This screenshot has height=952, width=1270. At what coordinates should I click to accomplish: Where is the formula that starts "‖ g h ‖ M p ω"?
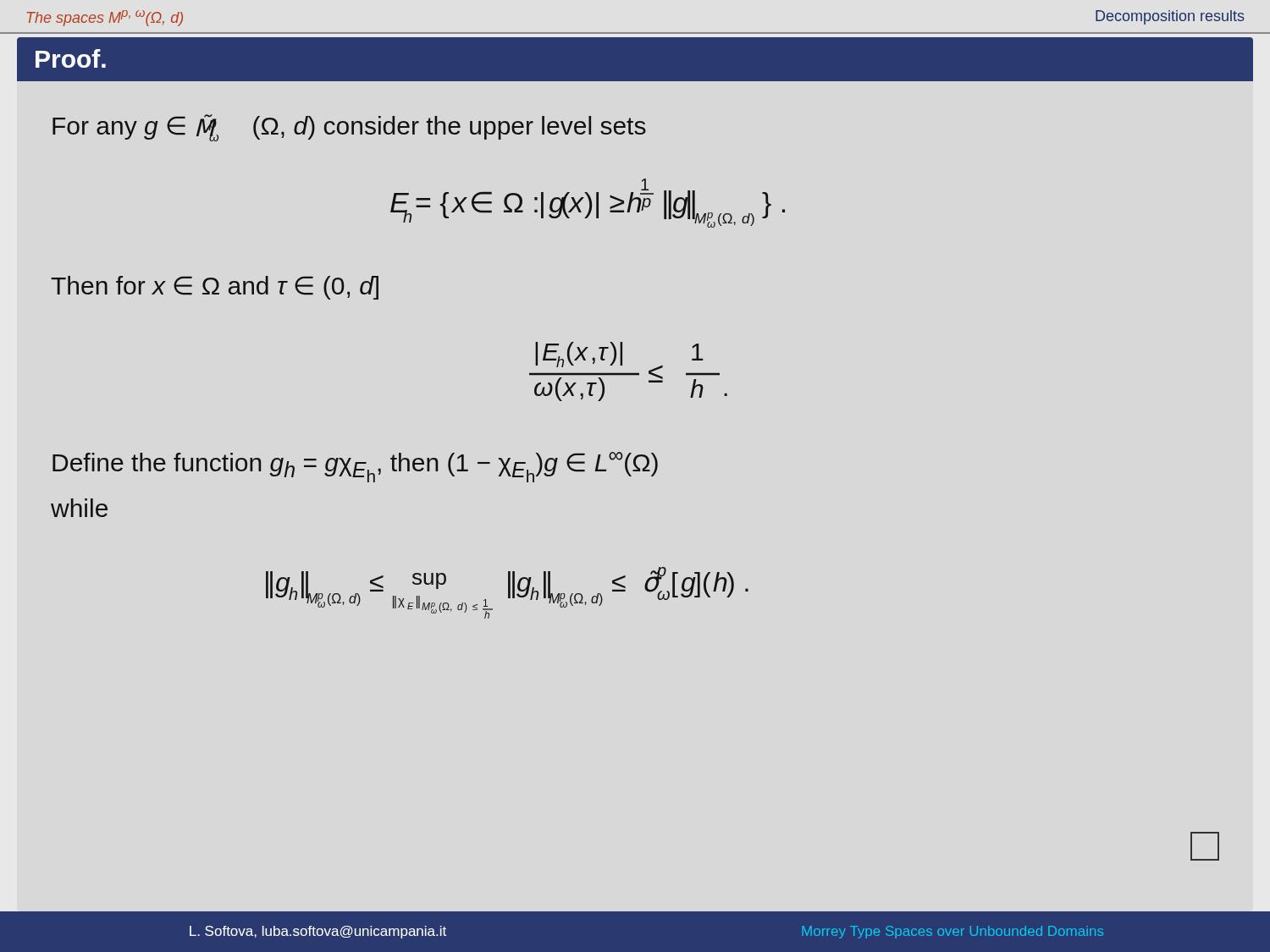[635, 589]
